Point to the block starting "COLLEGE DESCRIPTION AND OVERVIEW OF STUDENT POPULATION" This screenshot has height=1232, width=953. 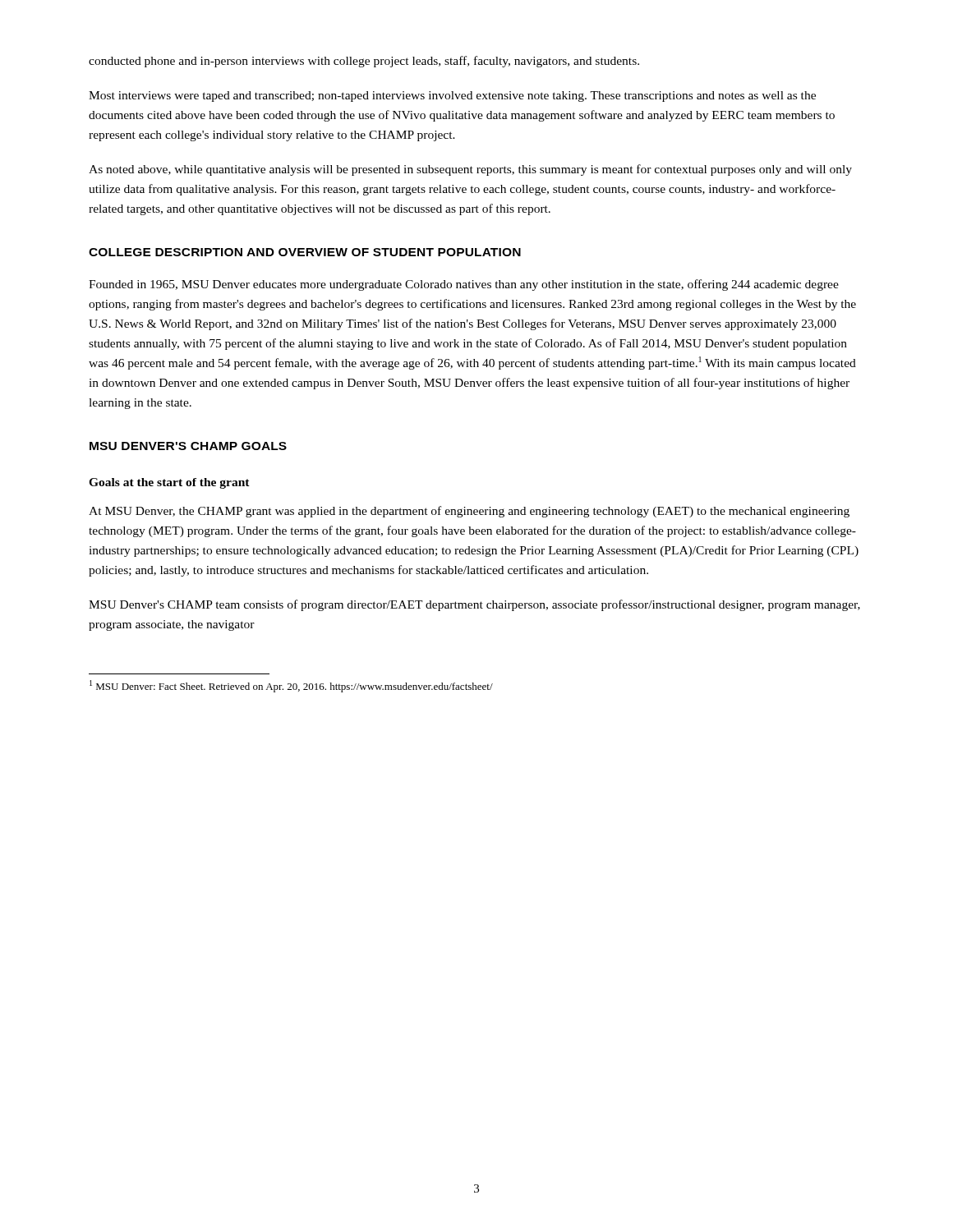(x=305, y=252)
